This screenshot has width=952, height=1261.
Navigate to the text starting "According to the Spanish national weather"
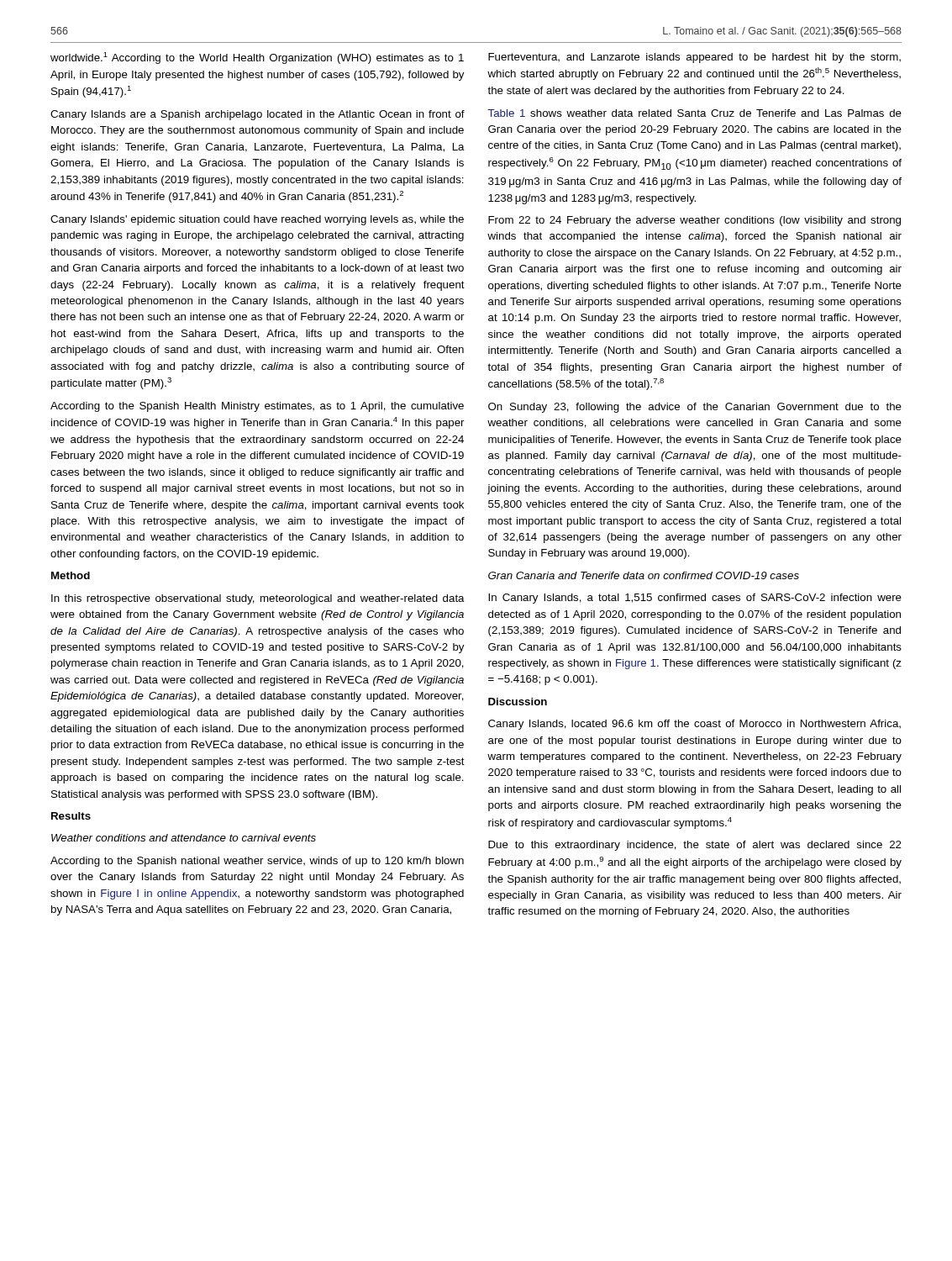(x=257, y=885)
